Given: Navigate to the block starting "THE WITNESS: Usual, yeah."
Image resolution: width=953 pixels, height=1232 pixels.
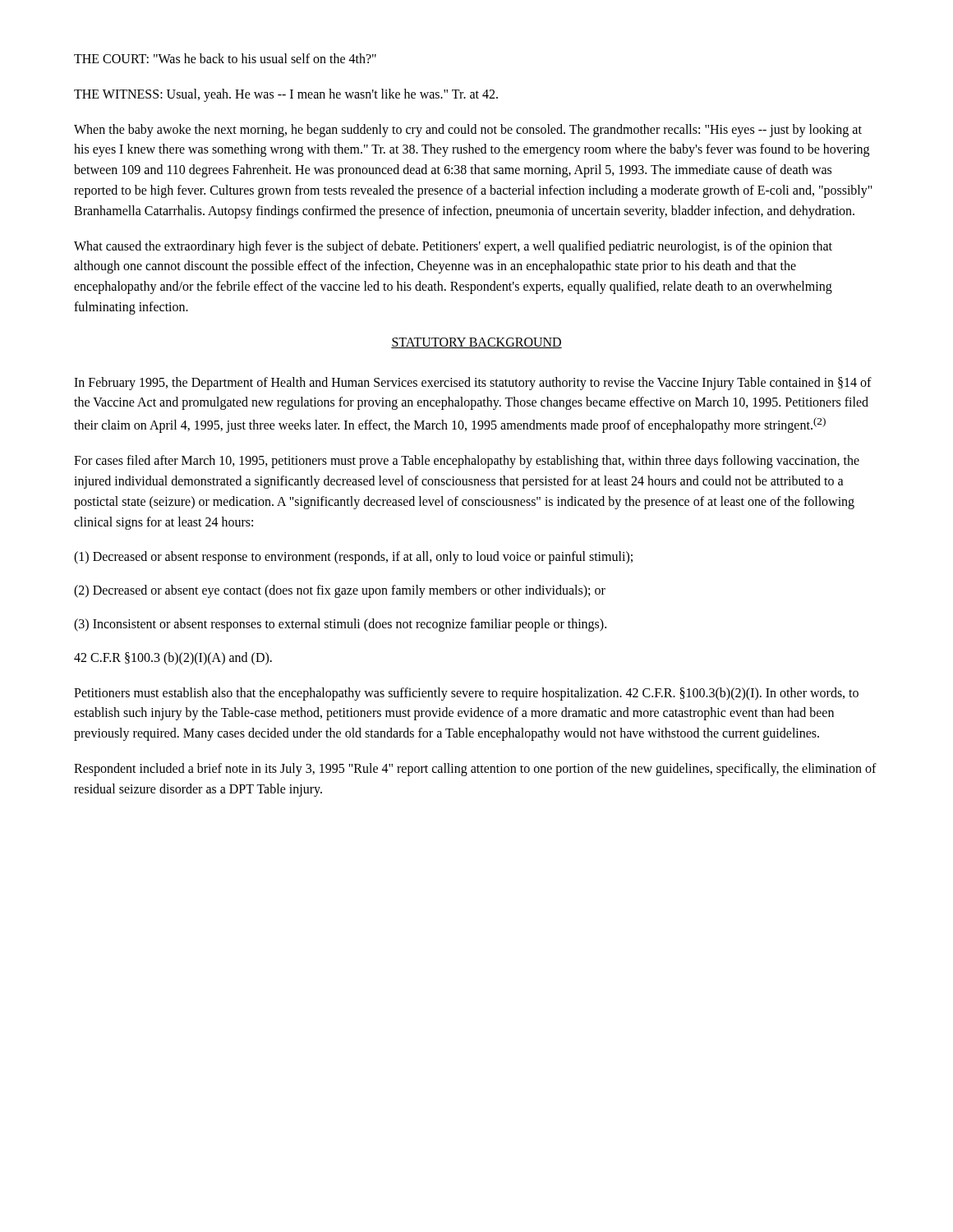Looking at the screenshot, I should (x=286, y=94).
